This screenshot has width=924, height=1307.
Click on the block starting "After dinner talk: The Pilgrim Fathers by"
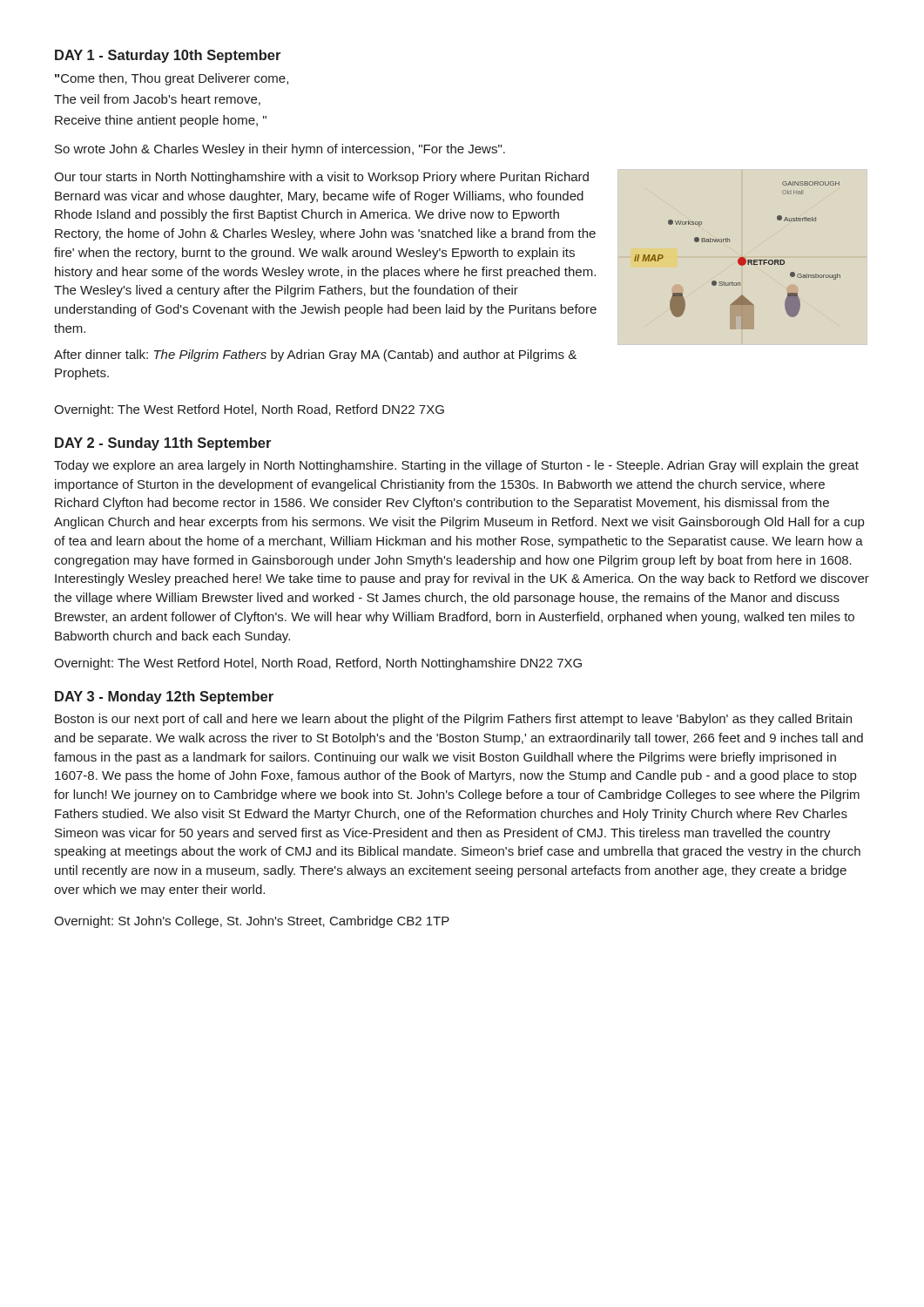(x=315, y=363)
